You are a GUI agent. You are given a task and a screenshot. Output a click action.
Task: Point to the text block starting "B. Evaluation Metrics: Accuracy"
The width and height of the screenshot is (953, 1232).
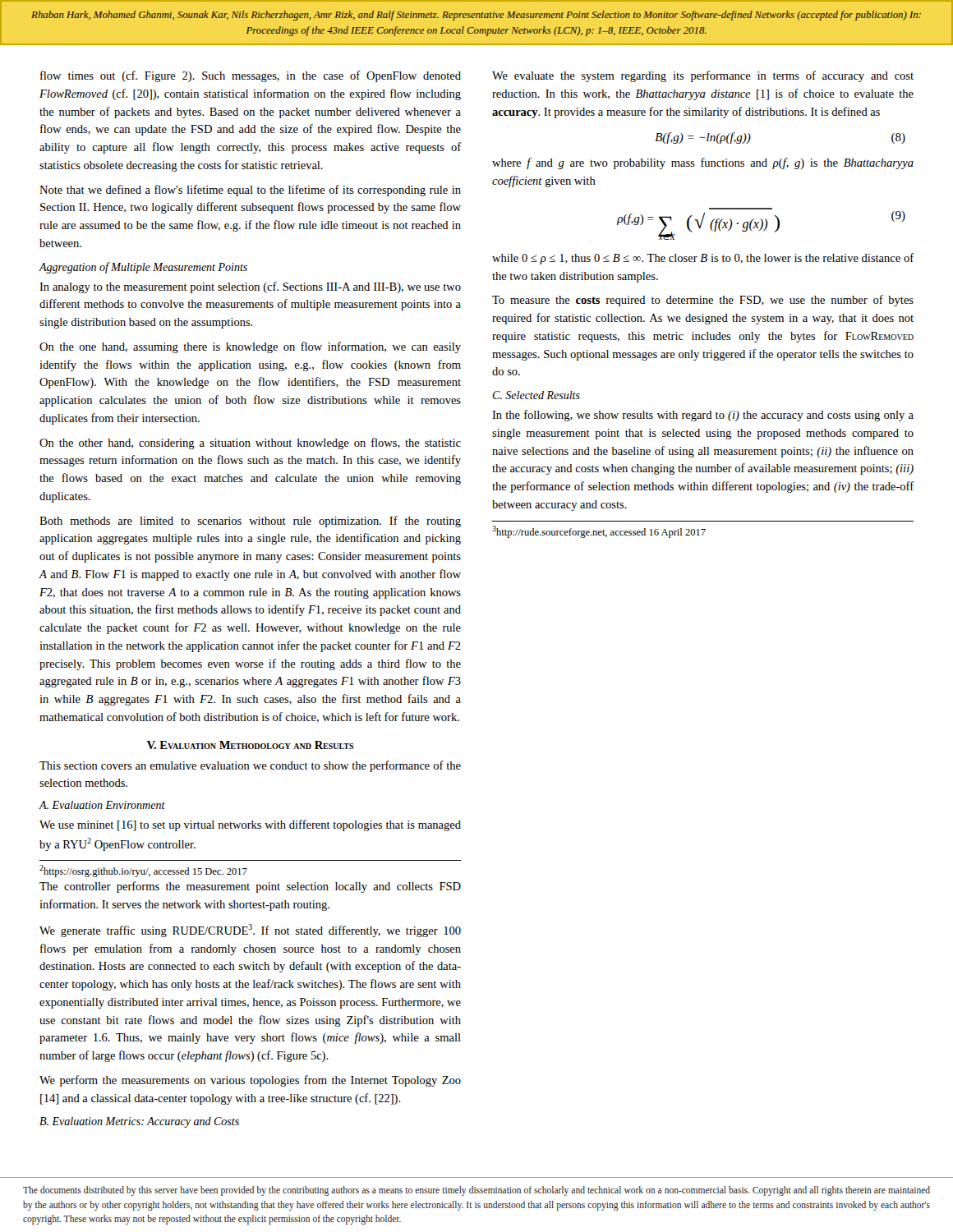139,1122
